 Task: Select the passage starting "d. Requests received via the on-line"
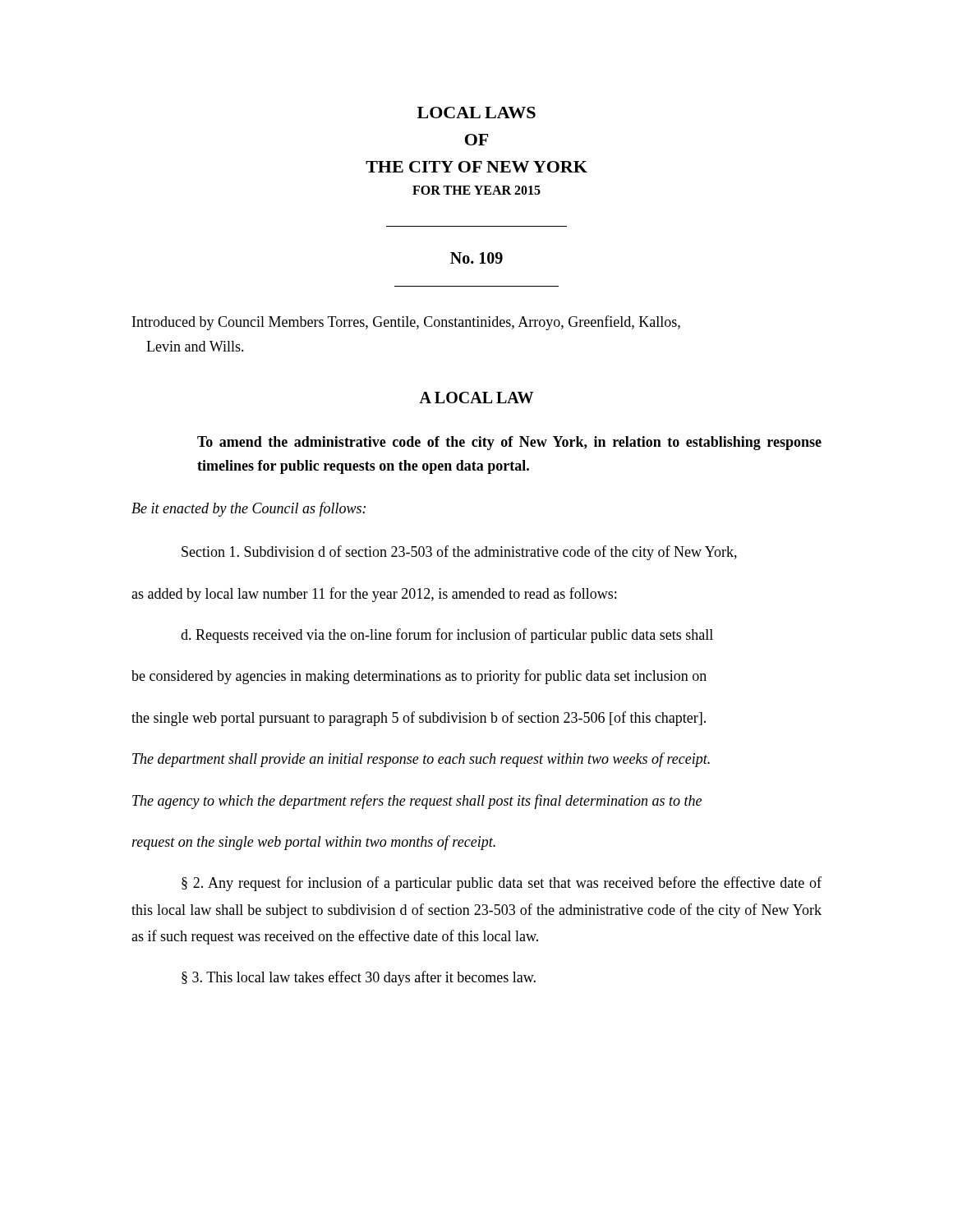click(447, 636)
